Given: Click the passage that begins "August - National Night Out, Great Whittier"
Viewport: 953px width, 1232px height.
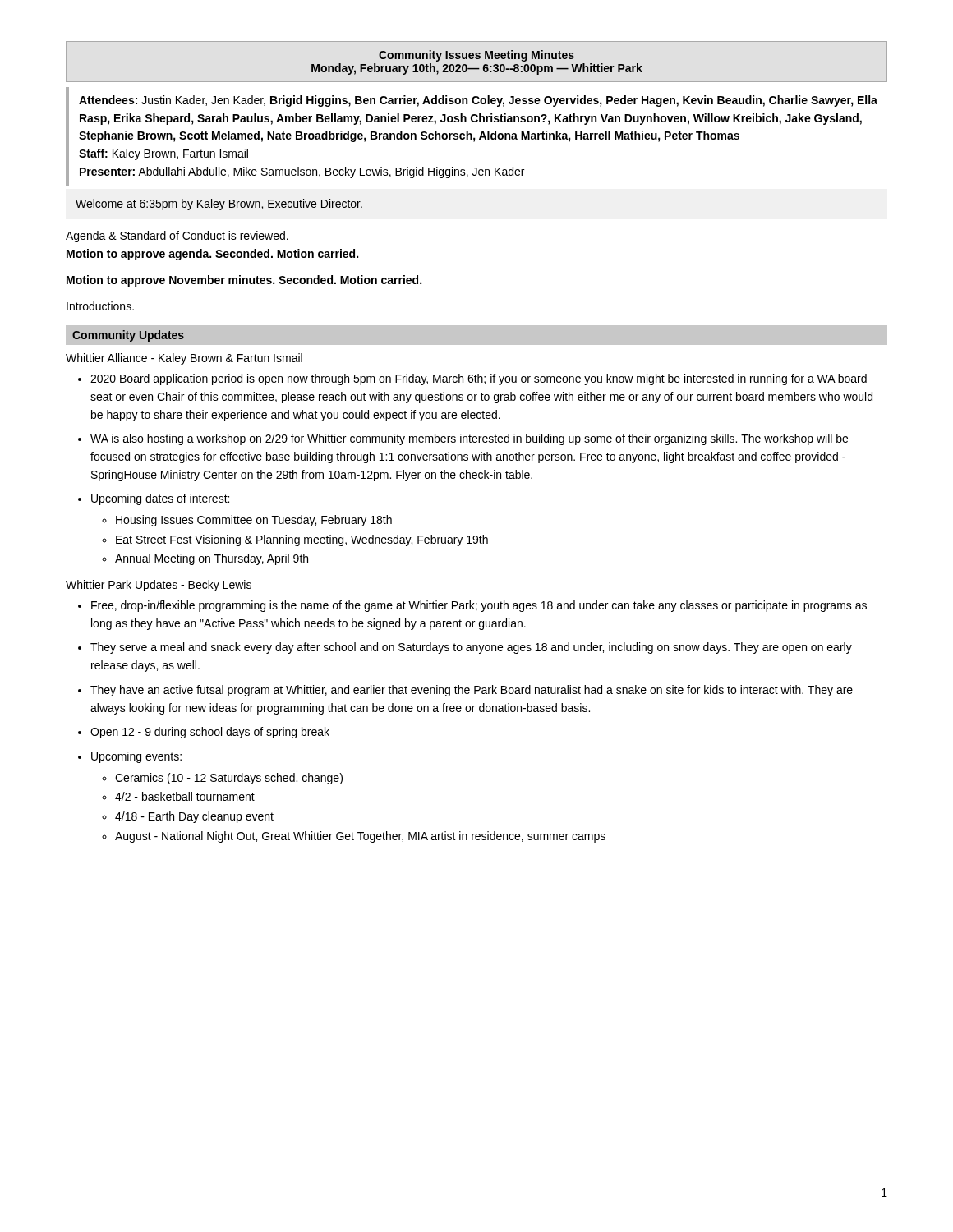Looking at the screenshot, I should pos(360,836).
